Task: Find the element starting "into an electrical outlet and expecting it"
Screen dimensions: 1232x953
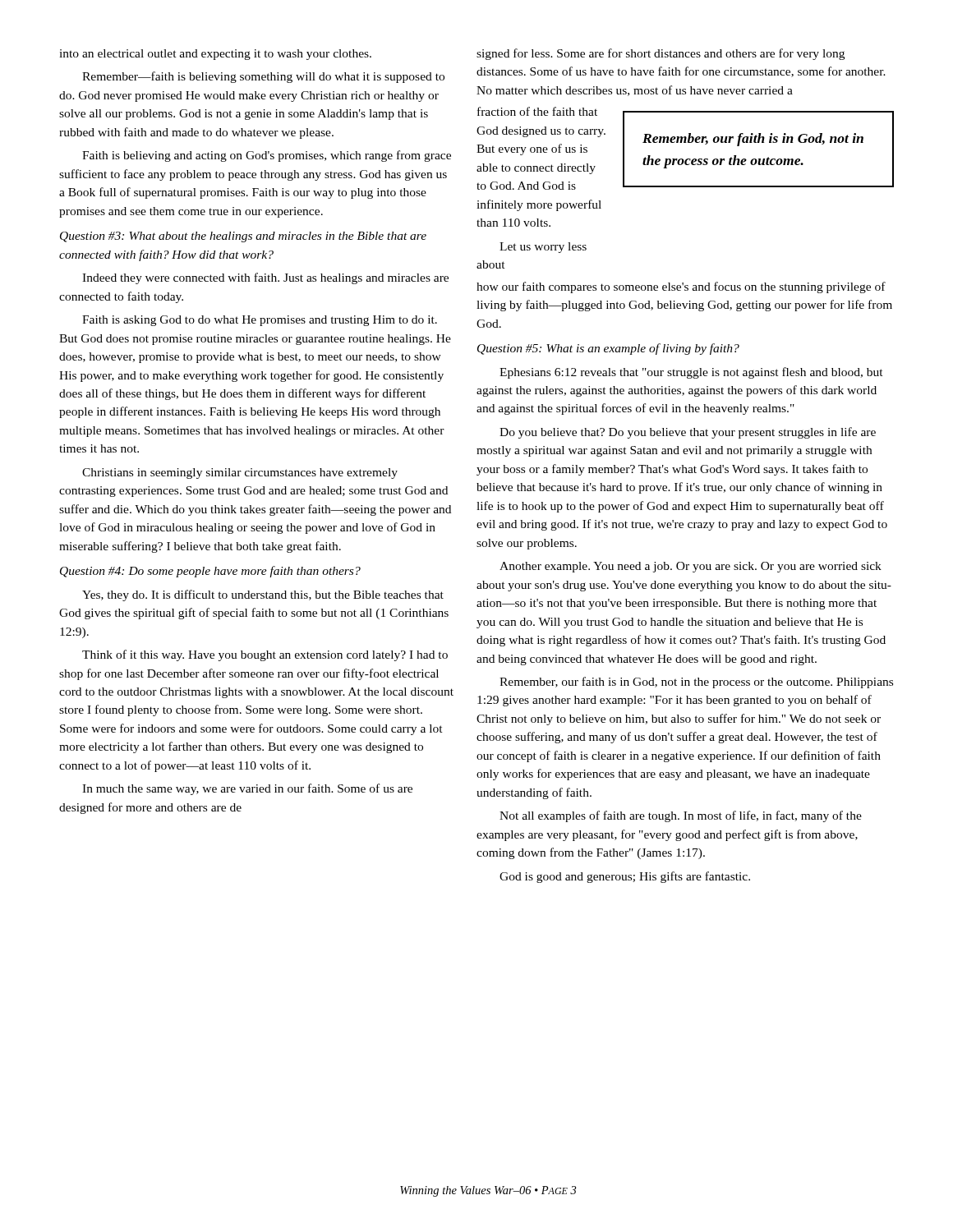Action: pyautogui.click(x=256, y=132)
